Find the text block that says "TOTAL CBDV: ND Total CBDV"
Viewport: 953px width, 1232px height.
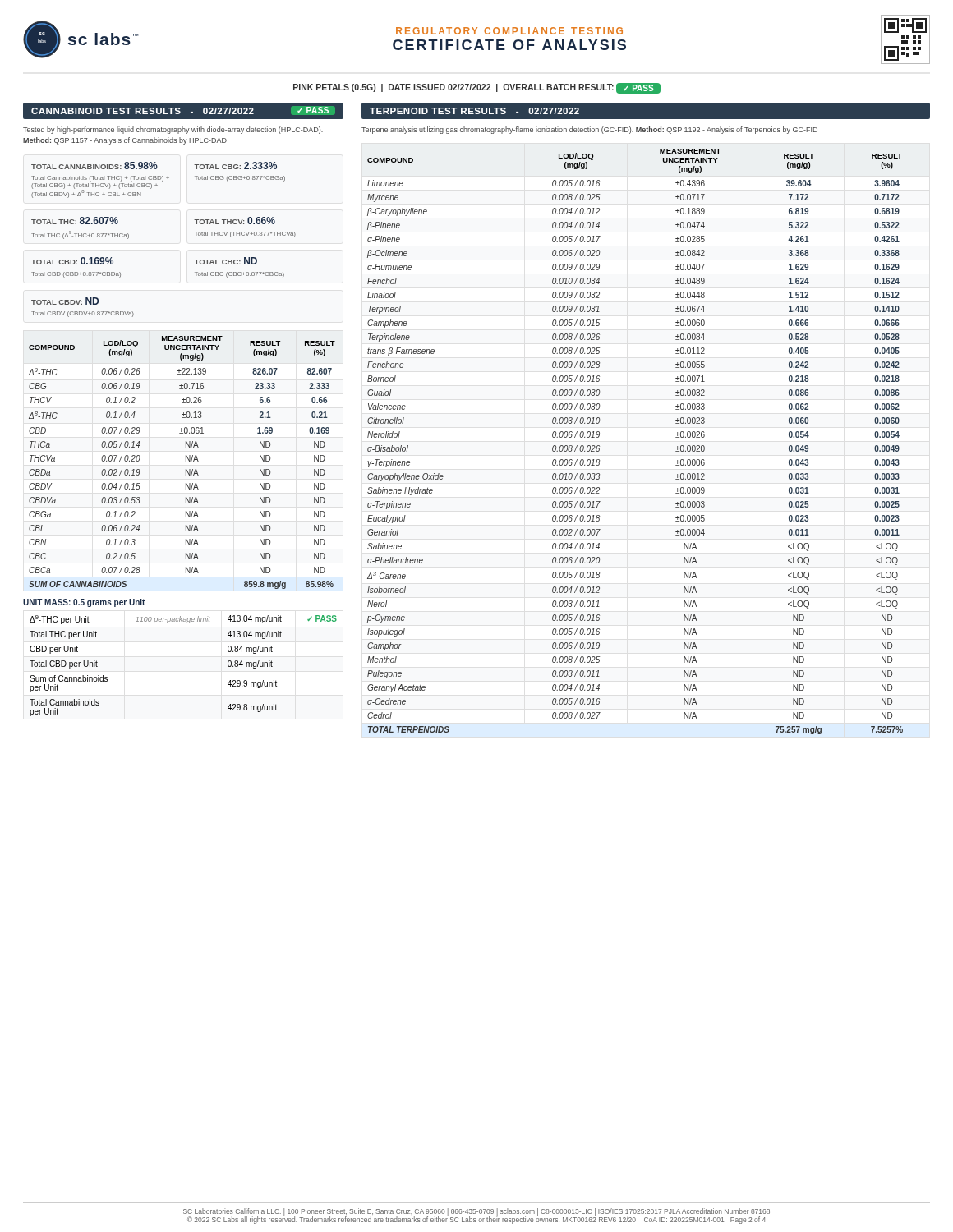point(65,301)
